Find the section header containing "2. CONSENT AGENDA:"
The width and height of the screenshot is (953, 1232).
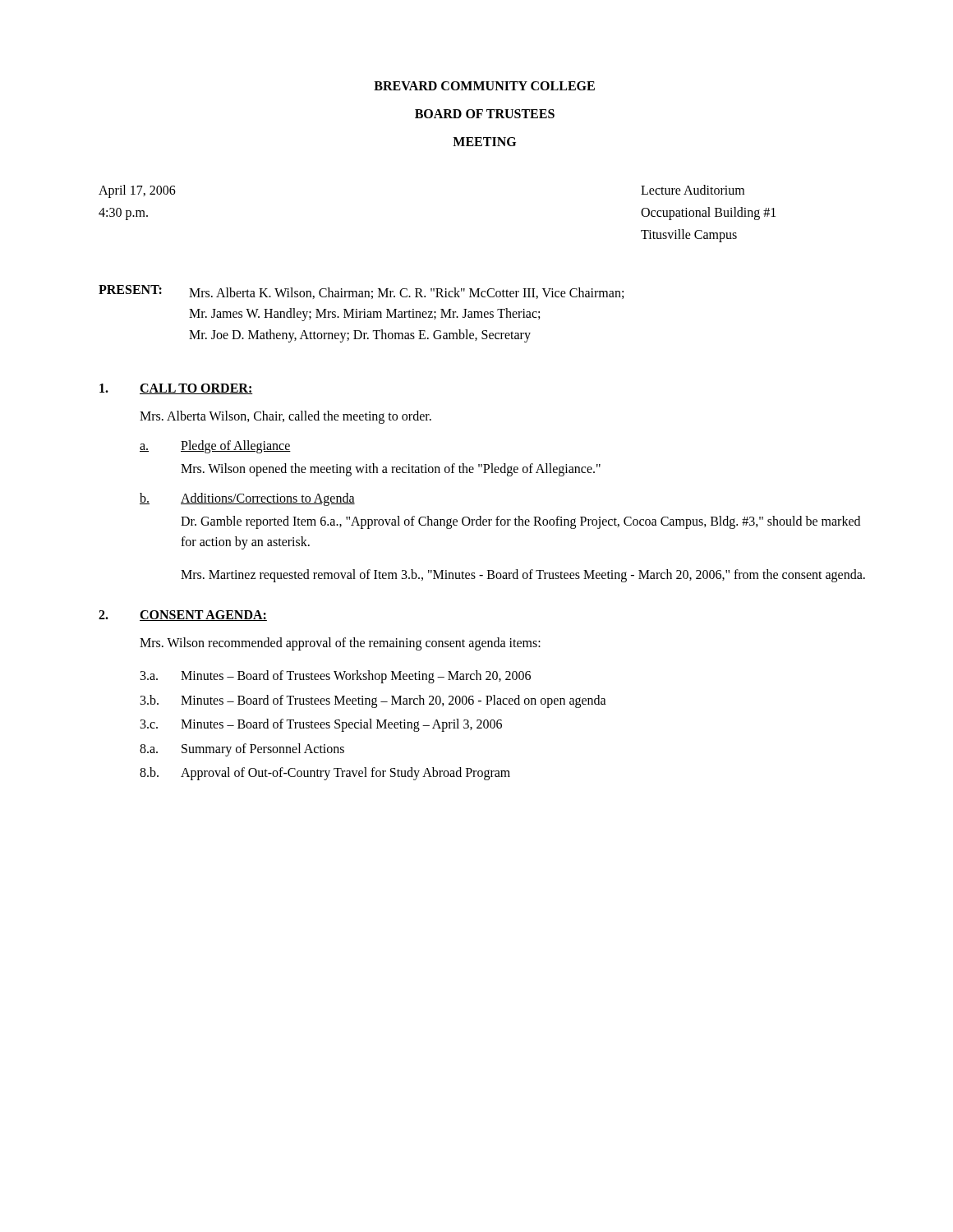pos(183,615)
